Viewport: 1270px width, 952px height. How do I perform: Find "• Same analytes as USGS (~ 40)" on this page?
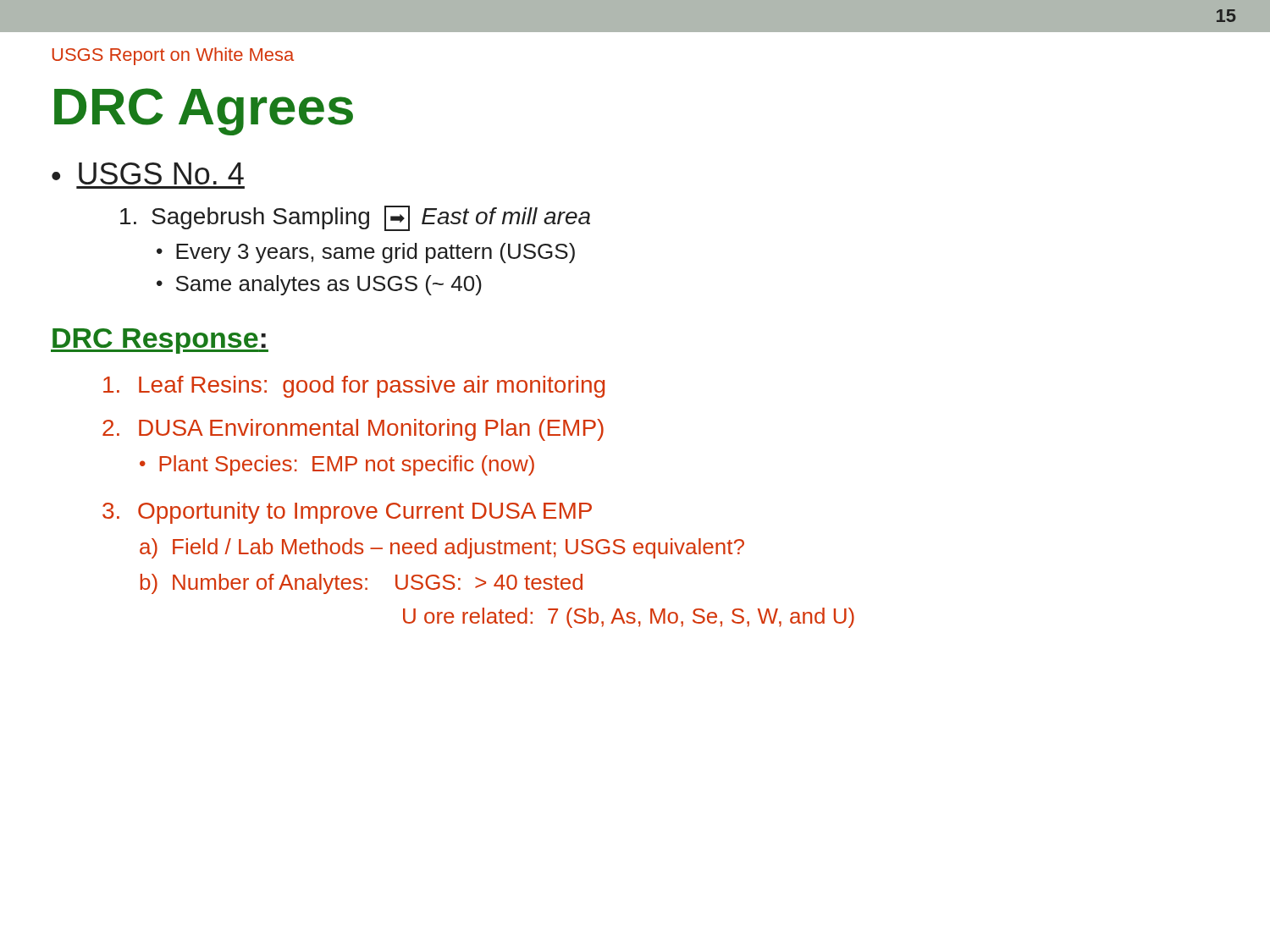(319, 284)
